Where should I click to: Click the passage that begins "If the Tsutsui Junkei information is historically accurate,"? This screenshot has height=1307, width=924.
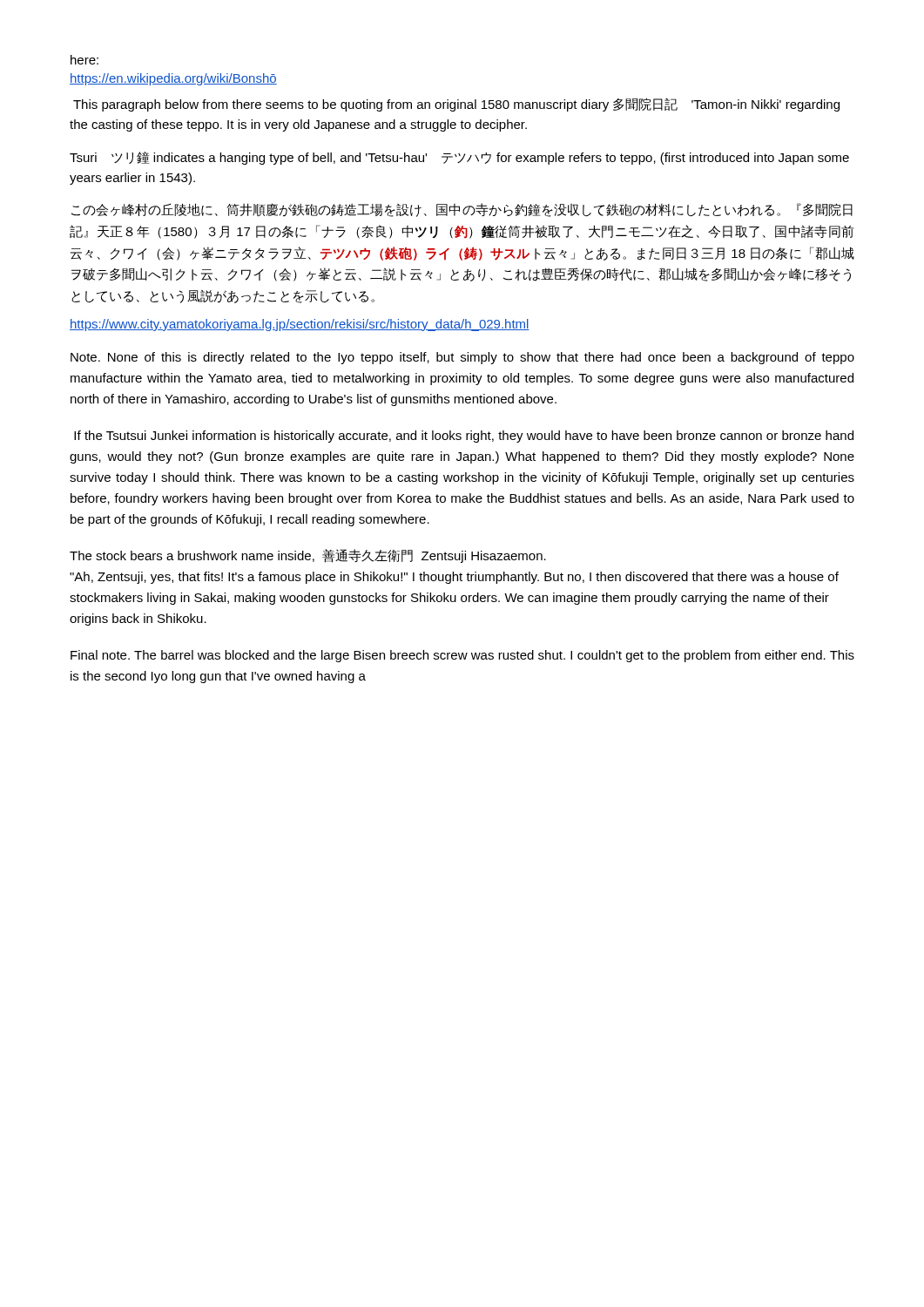(x=462, y=477)
